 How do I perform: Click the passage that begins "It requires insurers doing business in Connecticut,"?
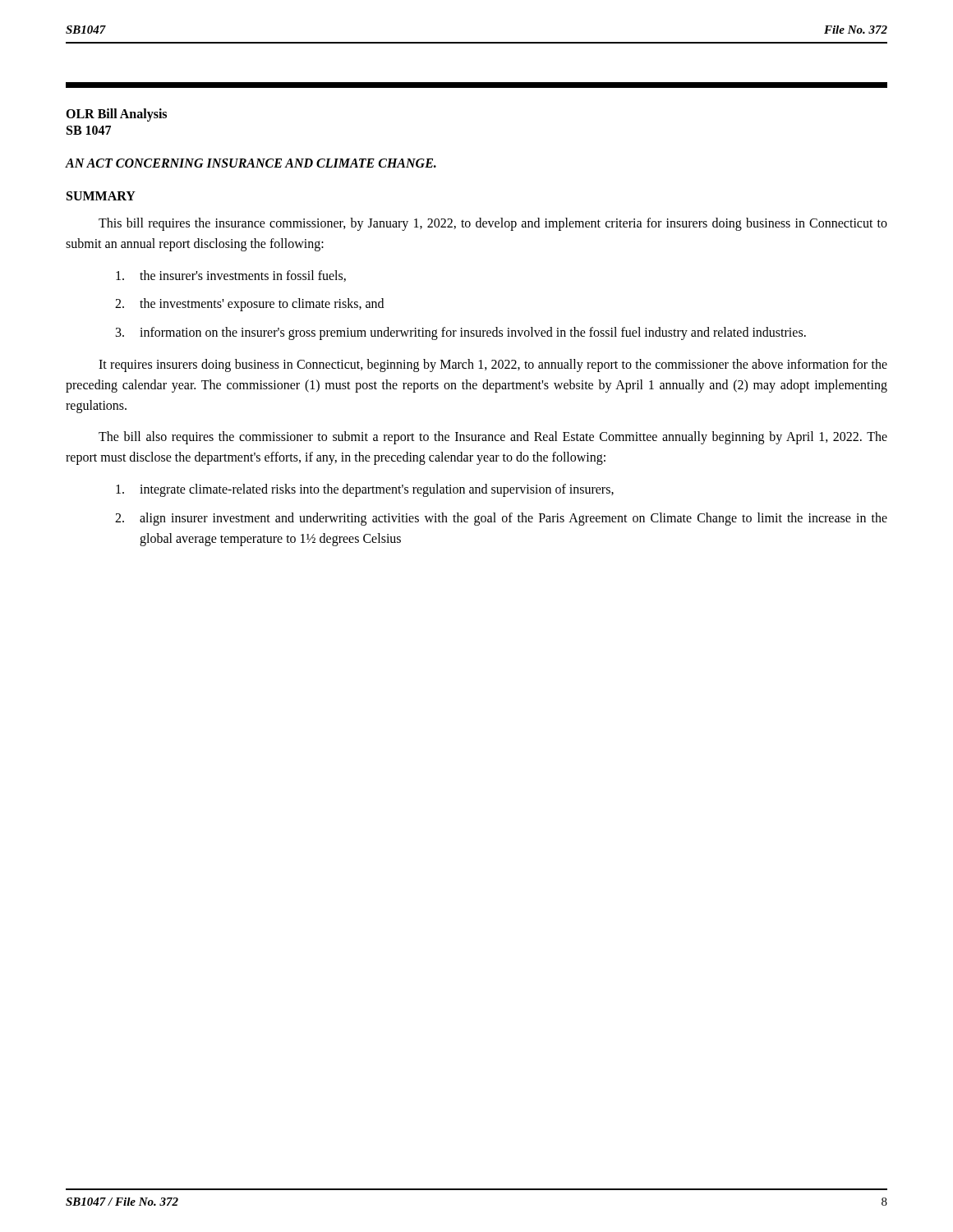[x=476, y=385]
